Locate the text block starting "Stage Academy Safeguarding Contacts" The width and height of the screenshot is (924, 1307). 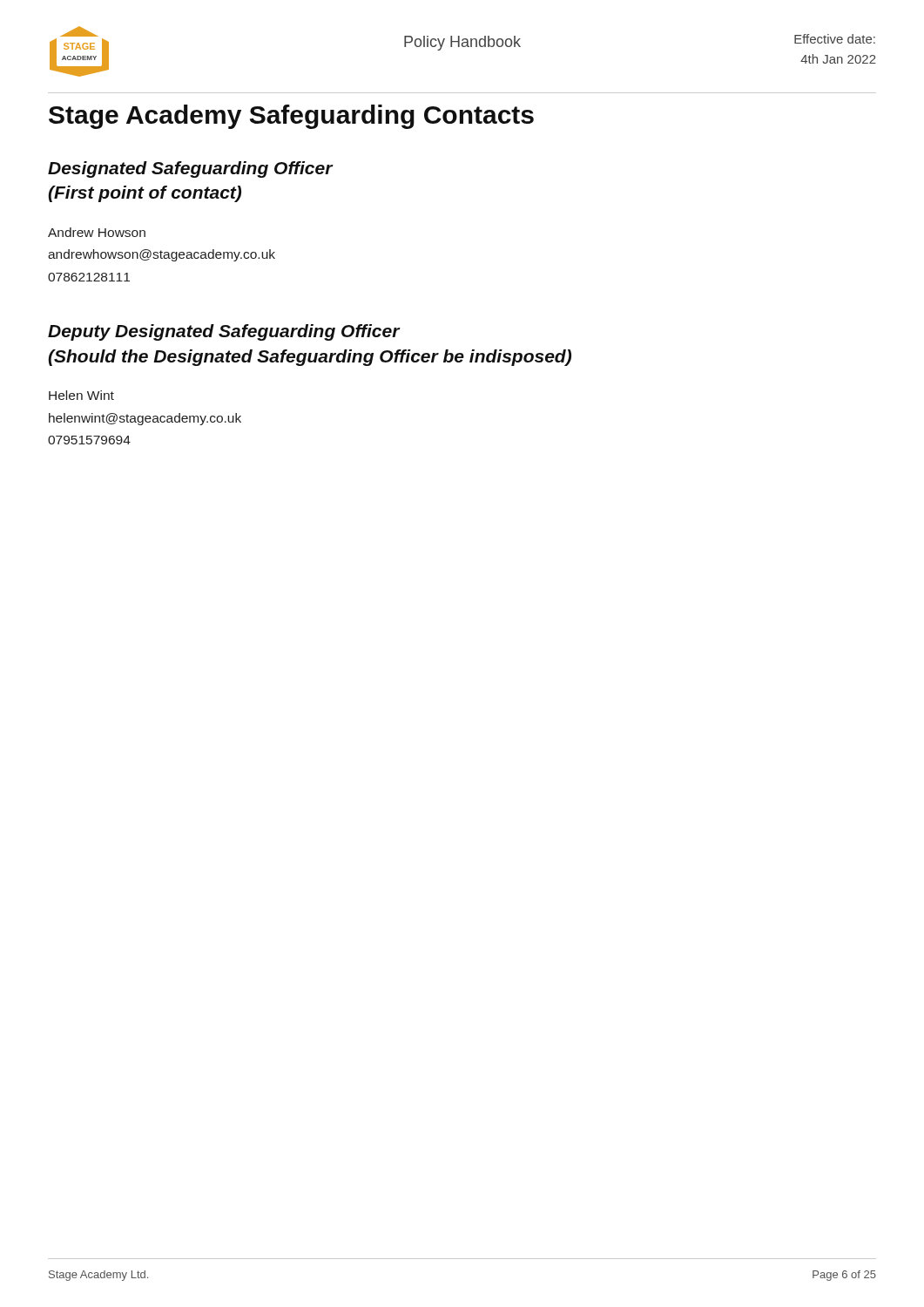point(291,115)
